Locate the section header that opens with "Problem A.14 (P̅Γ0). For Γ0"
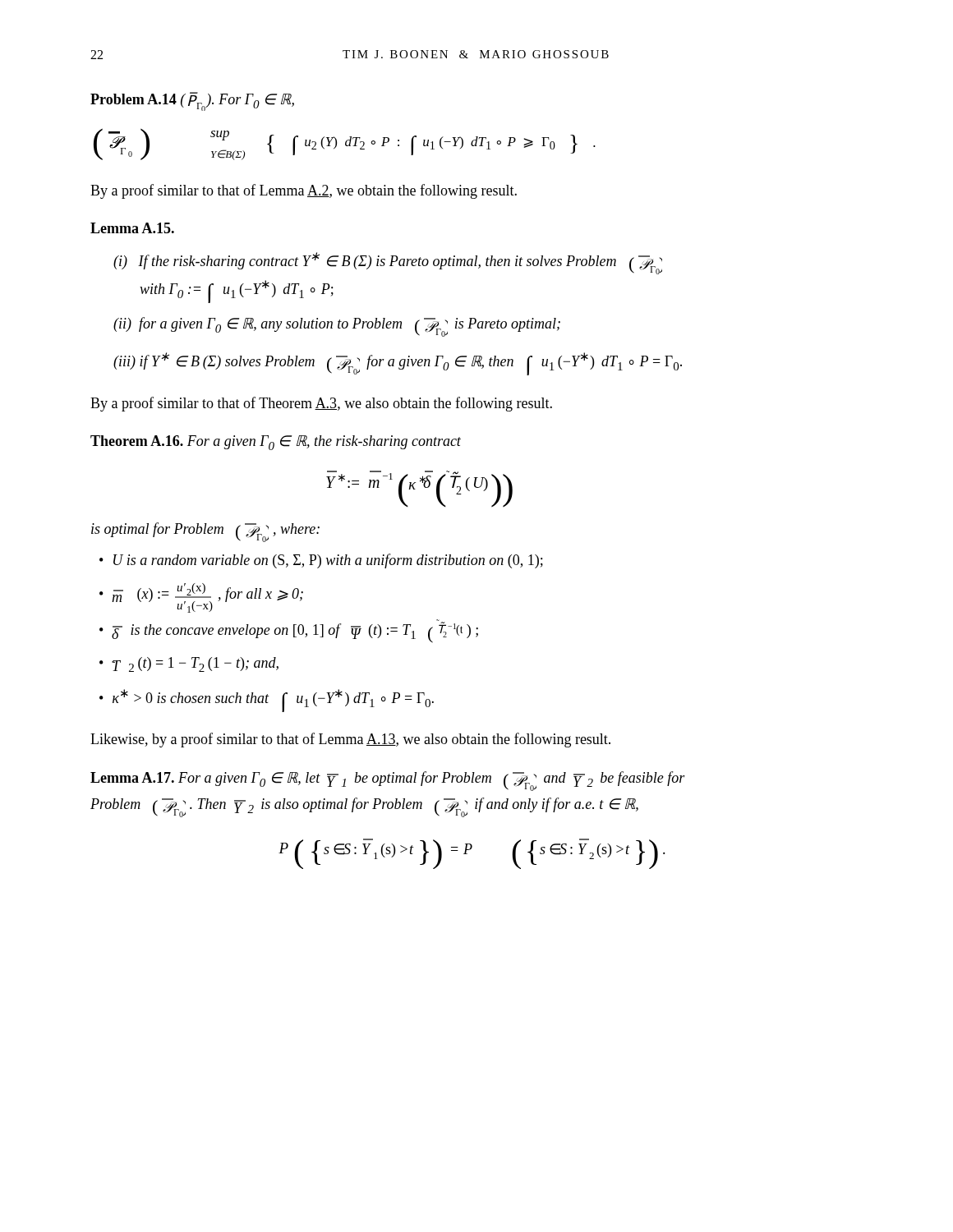 (x=193, y=102)
